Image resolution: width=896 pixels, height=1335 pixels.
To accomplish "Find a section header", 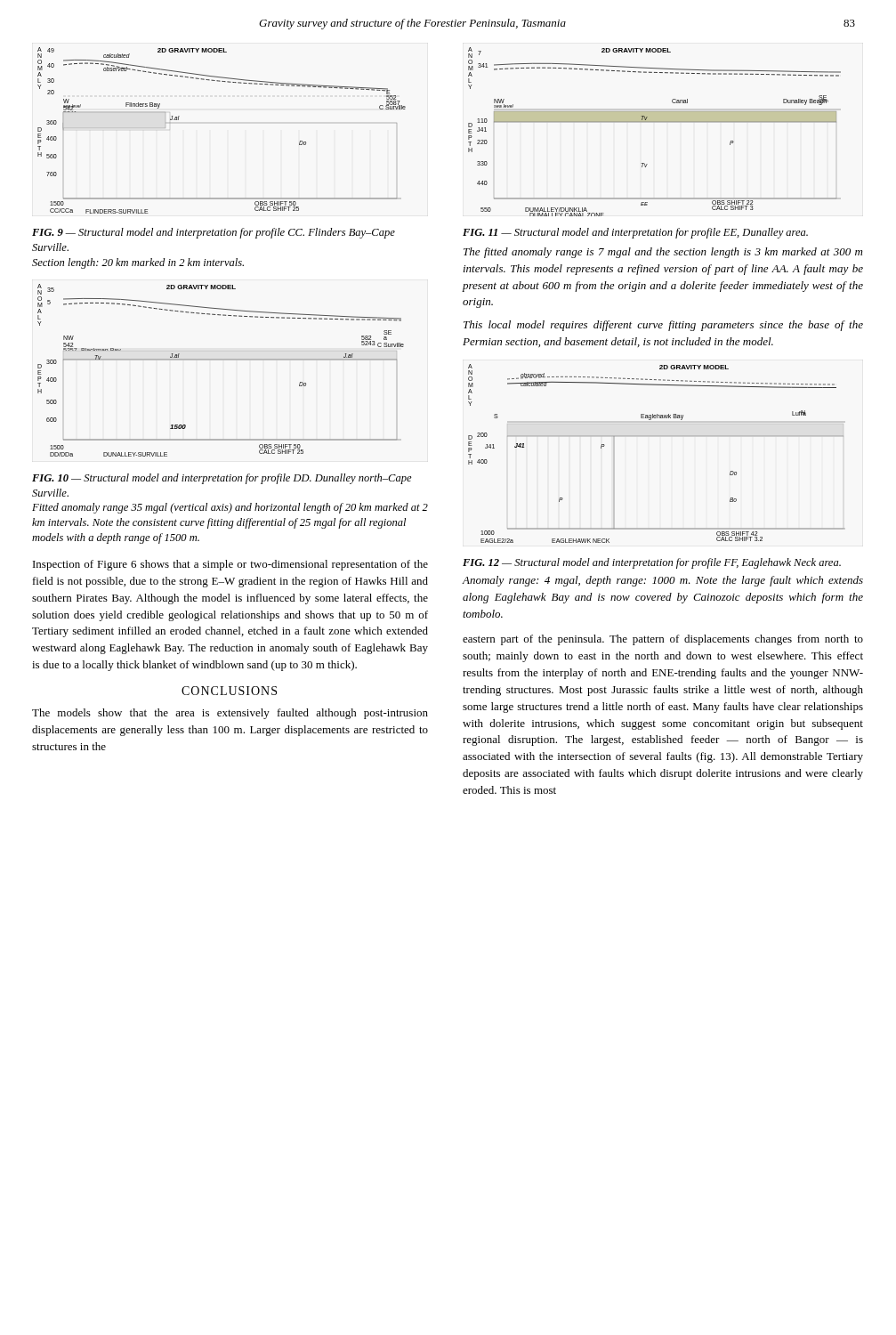I will (x=230, y=691).
